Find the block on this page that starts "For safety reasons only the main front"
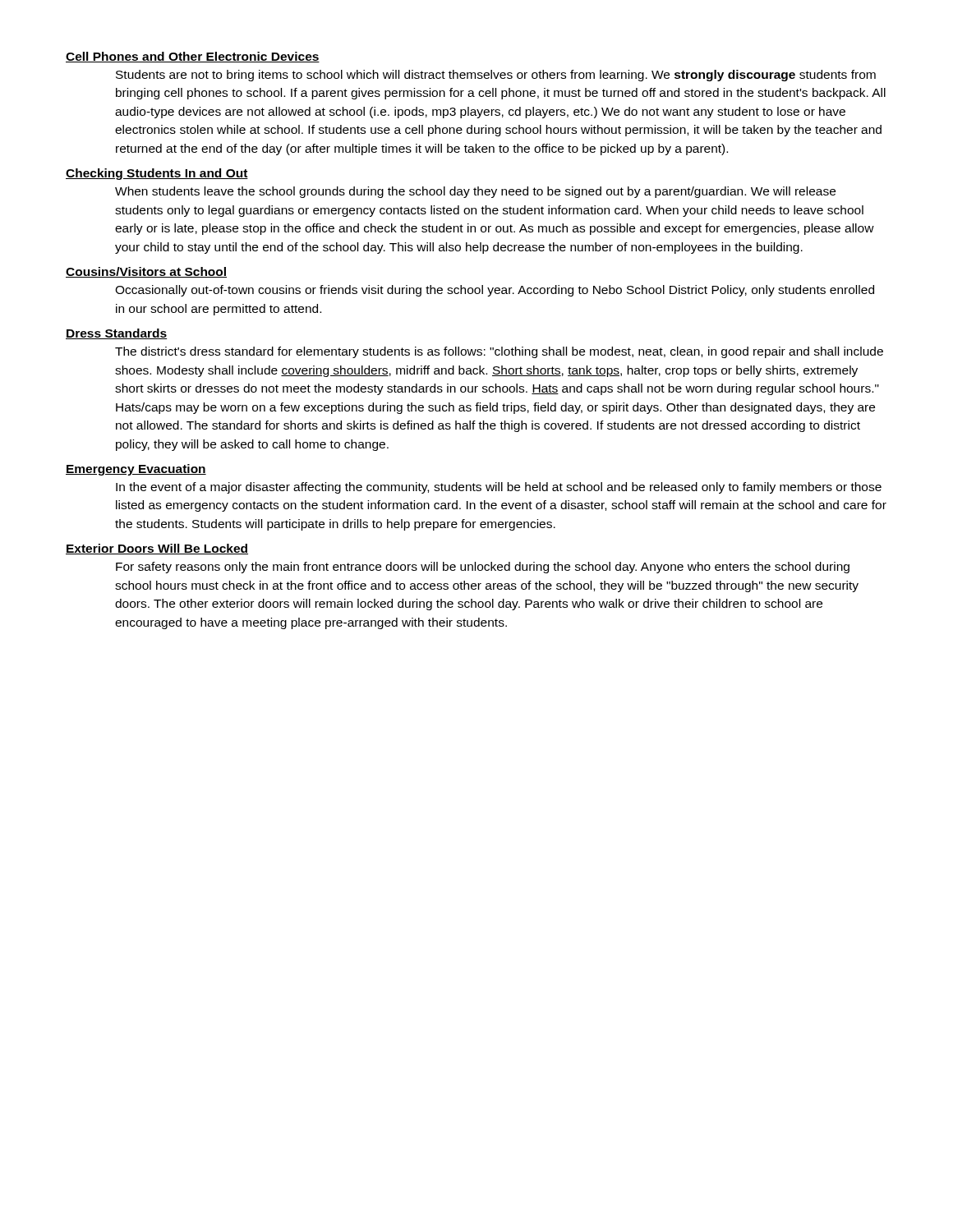 pos(487,594)
